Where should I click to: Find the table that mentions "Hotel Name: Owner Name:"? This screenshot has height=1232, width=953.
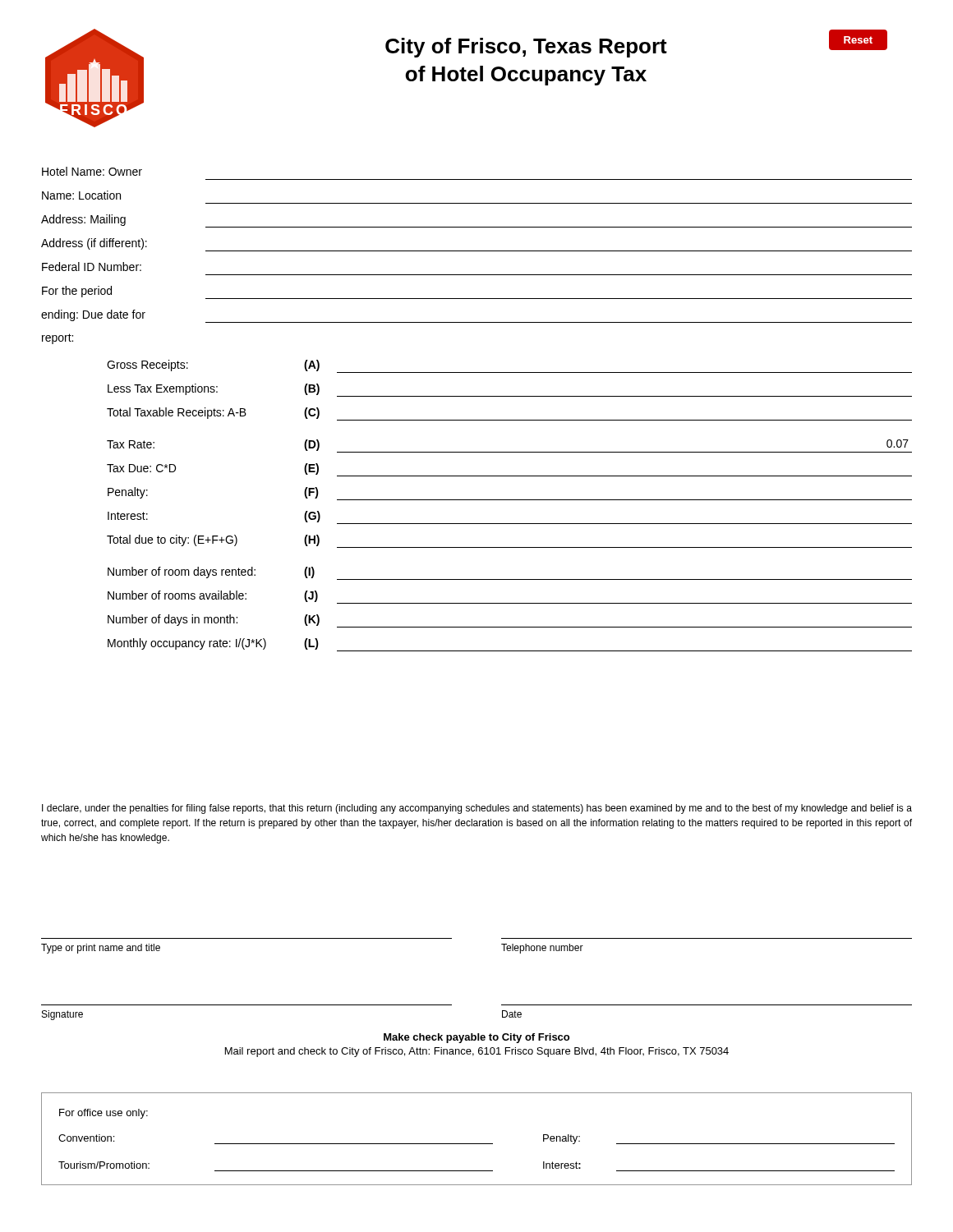(x=476, y=259)
